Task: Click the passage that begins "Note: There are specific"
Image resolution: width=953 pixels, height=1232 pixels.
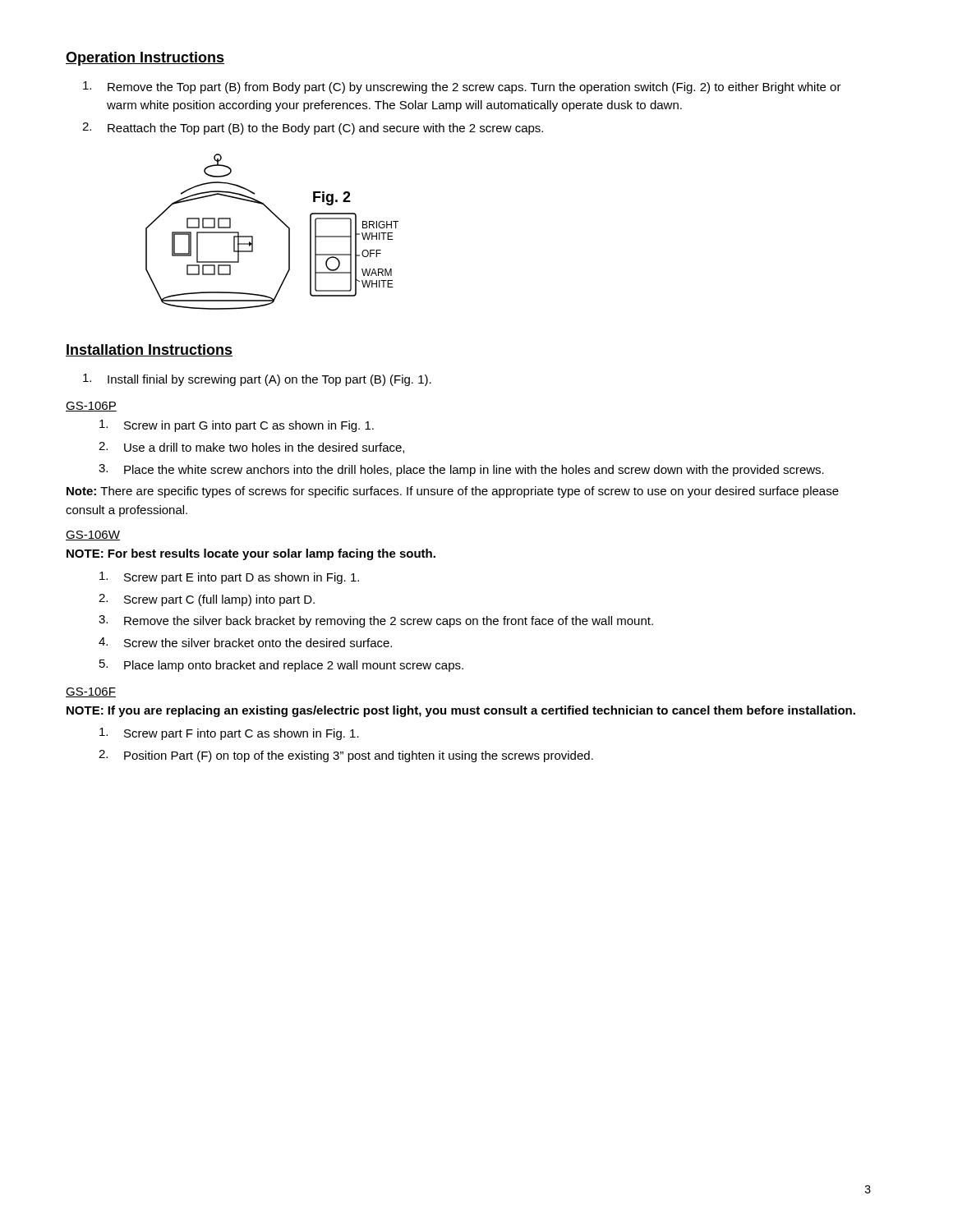Action: 452,500
